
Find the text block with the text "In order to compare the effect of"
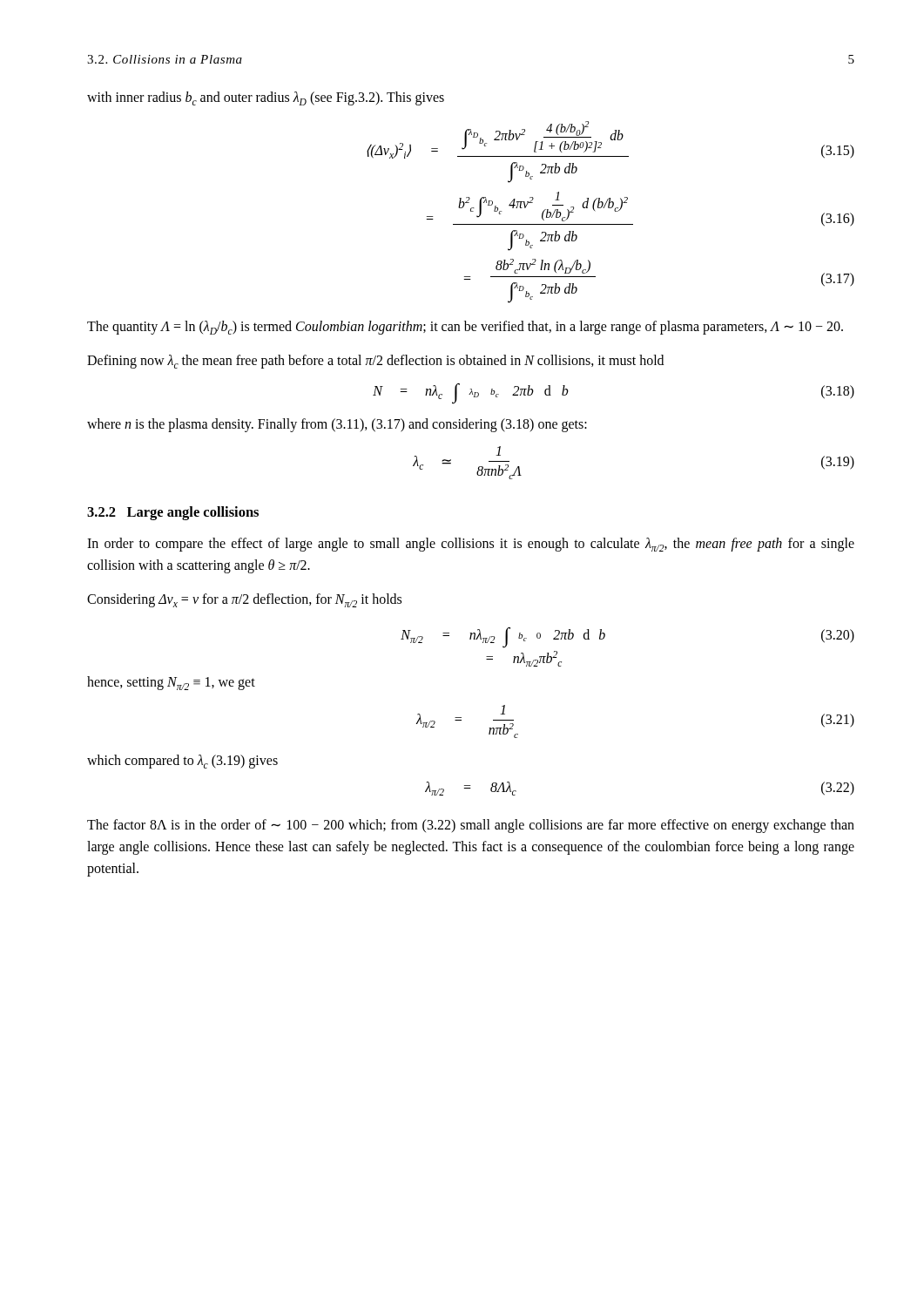(471, 554)
